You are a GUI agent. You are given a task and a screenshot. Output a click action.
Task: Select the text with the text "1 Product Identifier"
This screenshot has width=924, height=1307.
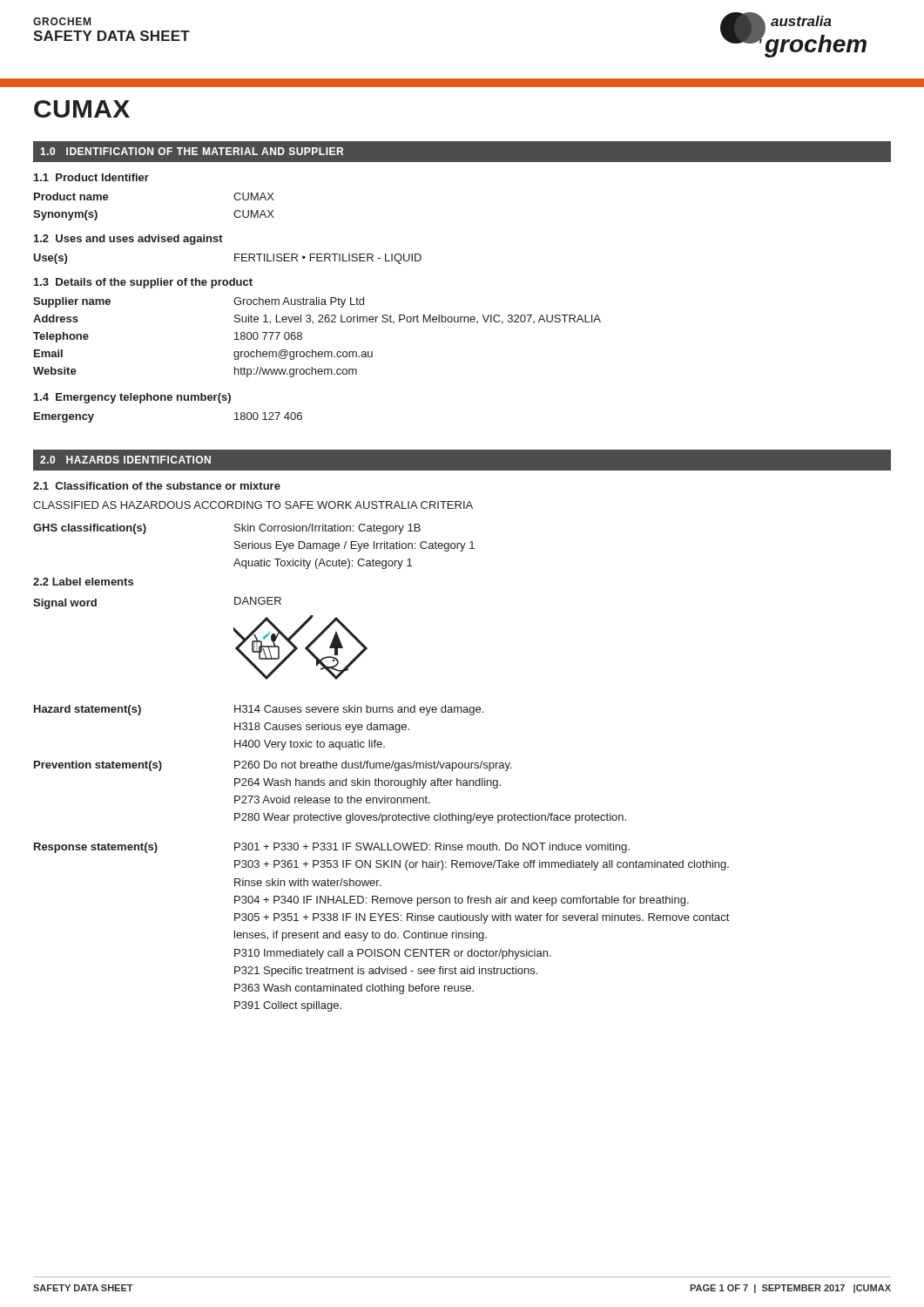91,177
